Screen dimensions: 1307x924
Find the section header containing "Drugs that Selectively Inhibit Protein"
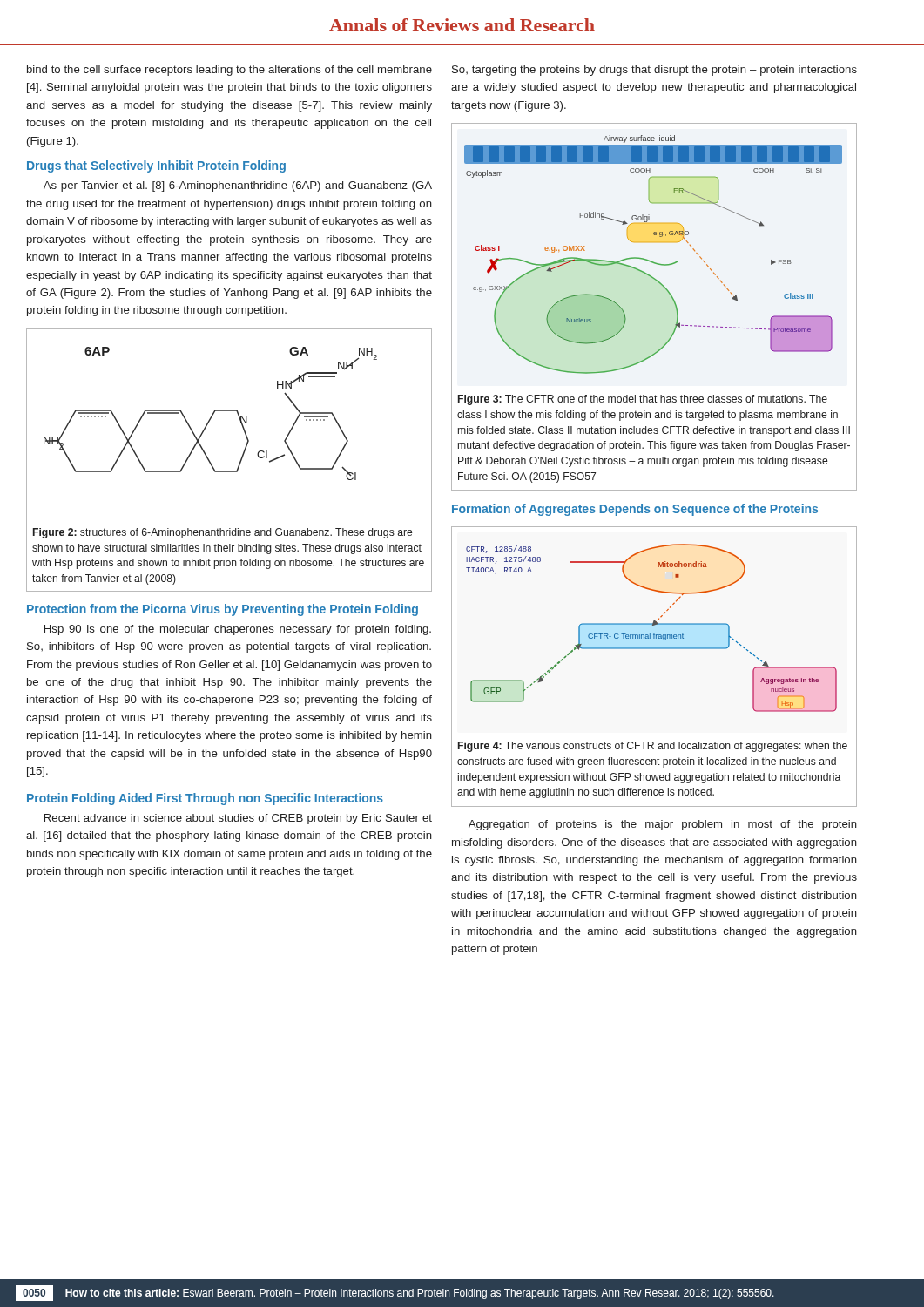[156, 166]
